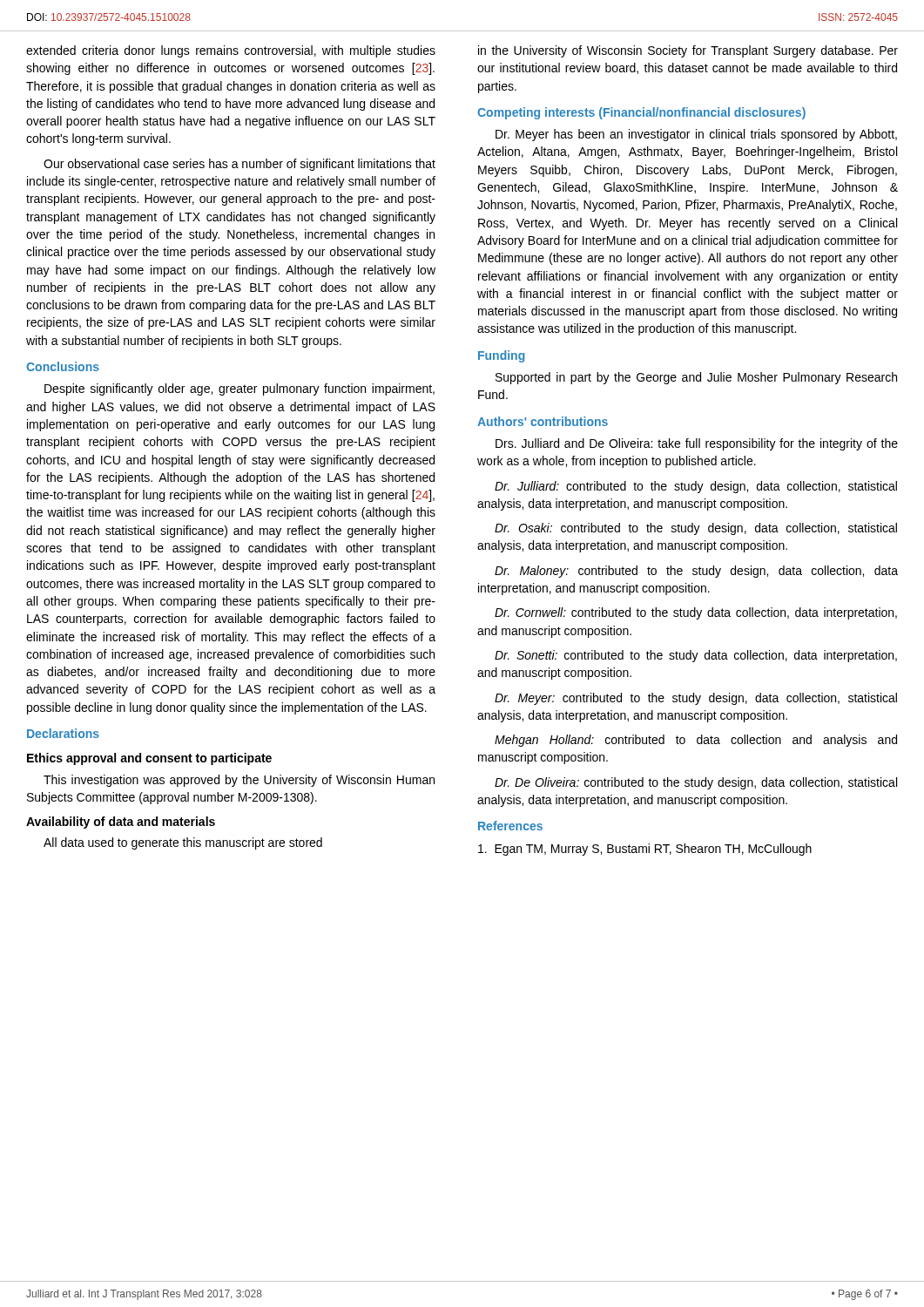
Task: Locate the region starting "Dr. Maloney: contributed"
Action: (x=688, y=579)
